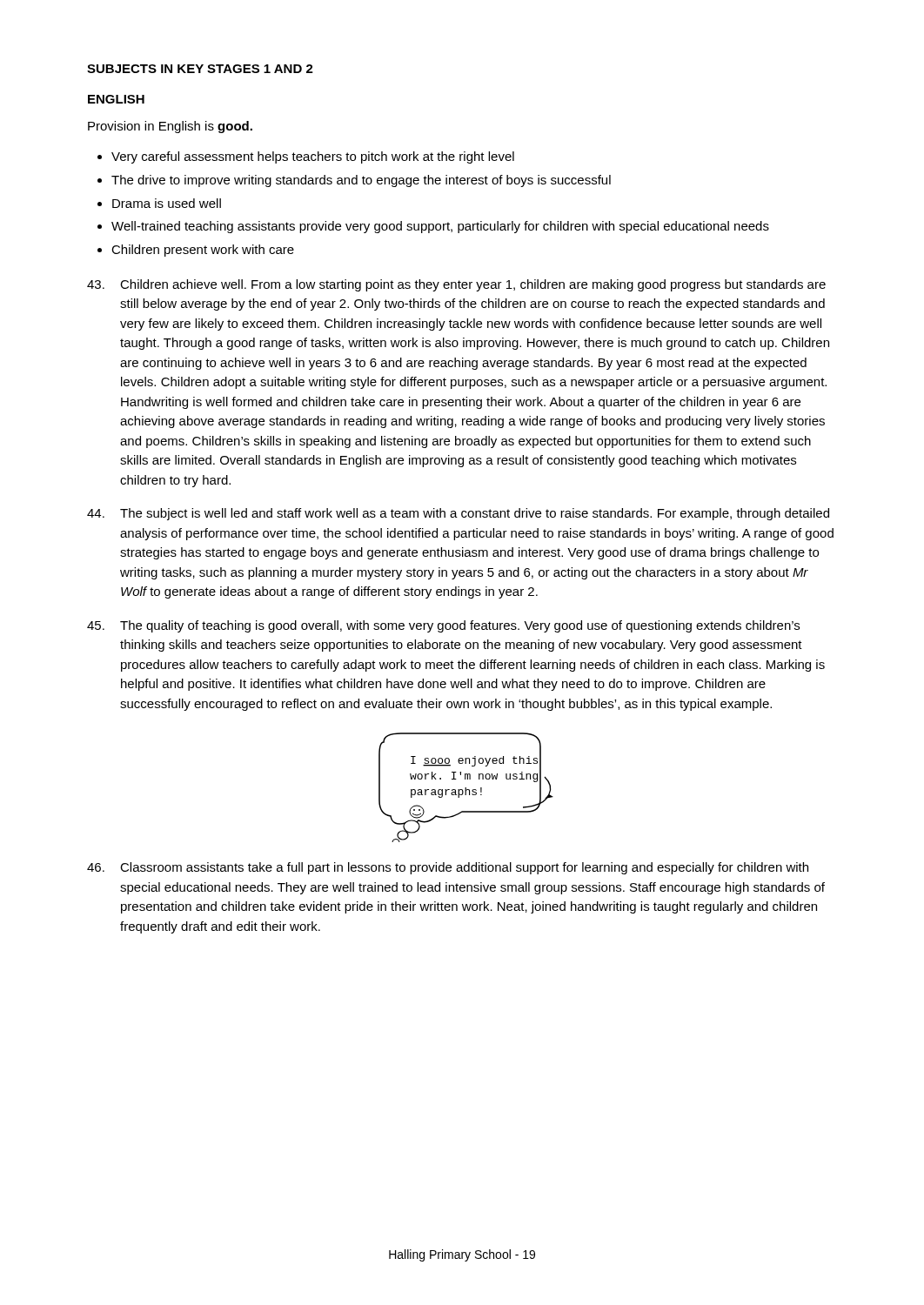Point to the block beginning "Very careful assessment helps teachers to pitch work"
The height and width of the screenshot is (1305, 924).
pyautogui.click(x=313, y=156)
